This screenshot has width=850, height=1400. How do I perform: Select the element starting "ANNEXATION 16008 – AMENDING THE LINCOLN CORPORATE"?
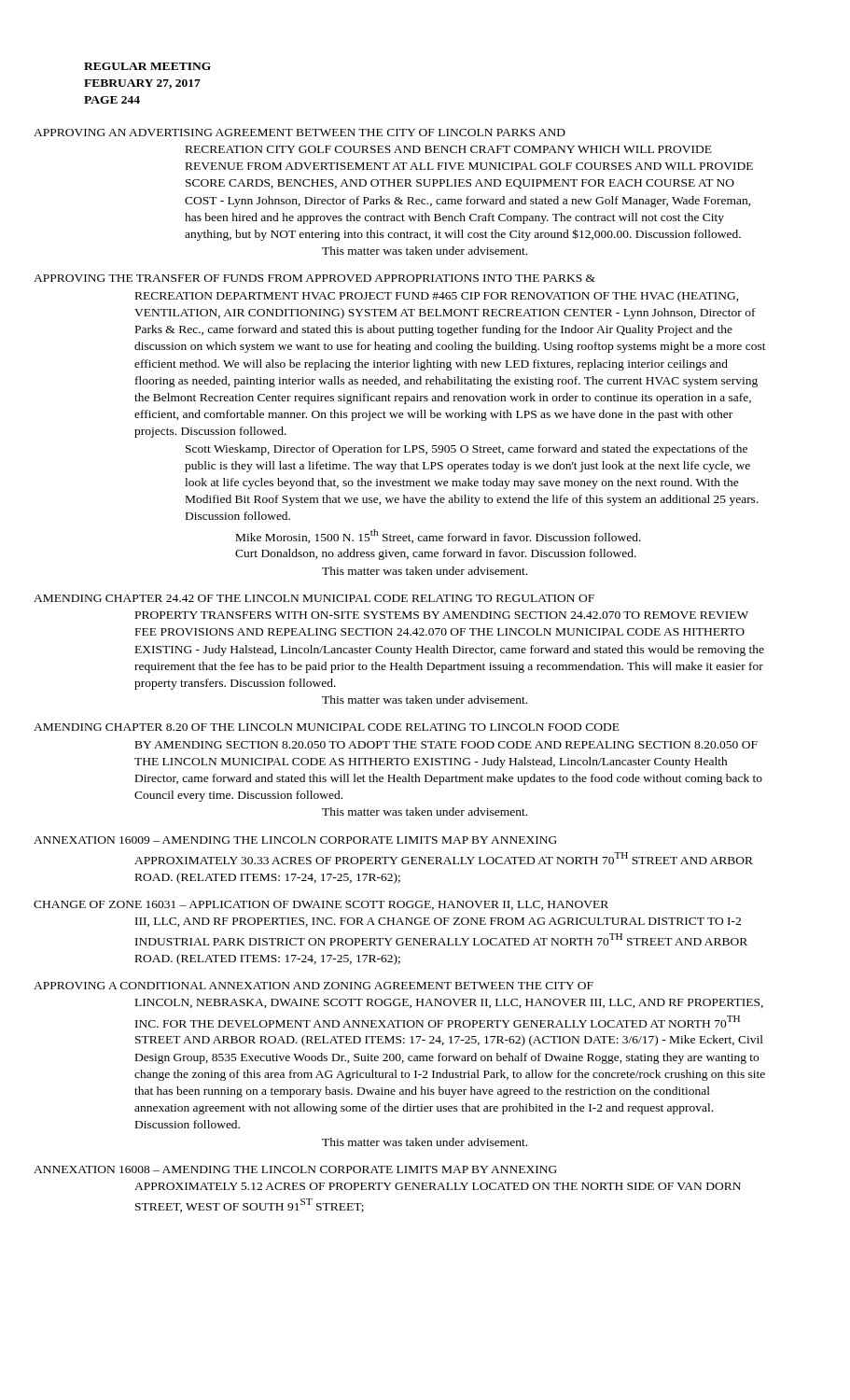click(x=425, y=1188)
